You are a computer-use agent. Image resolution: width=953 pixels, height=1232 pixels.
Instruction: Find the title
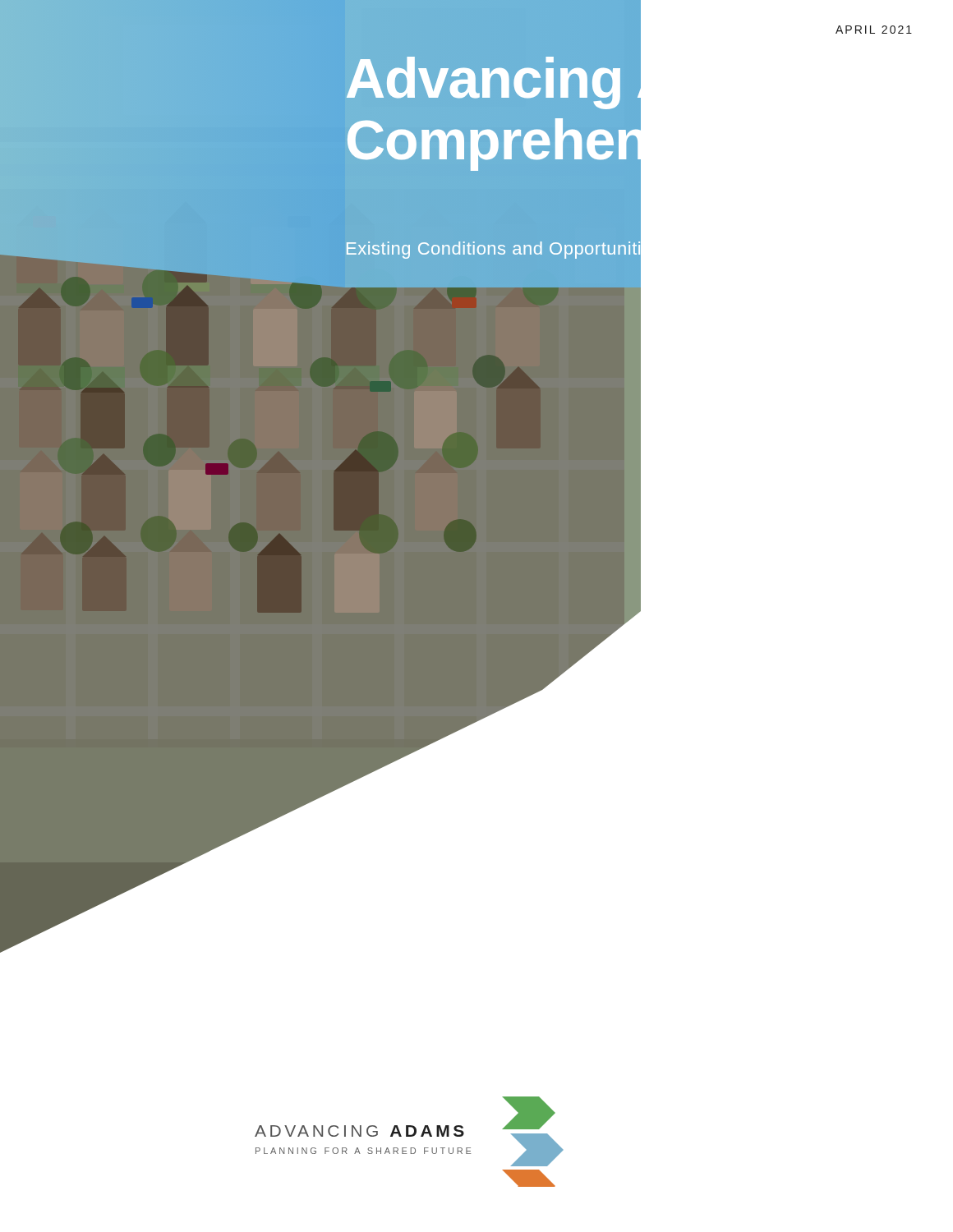point(614,109)
